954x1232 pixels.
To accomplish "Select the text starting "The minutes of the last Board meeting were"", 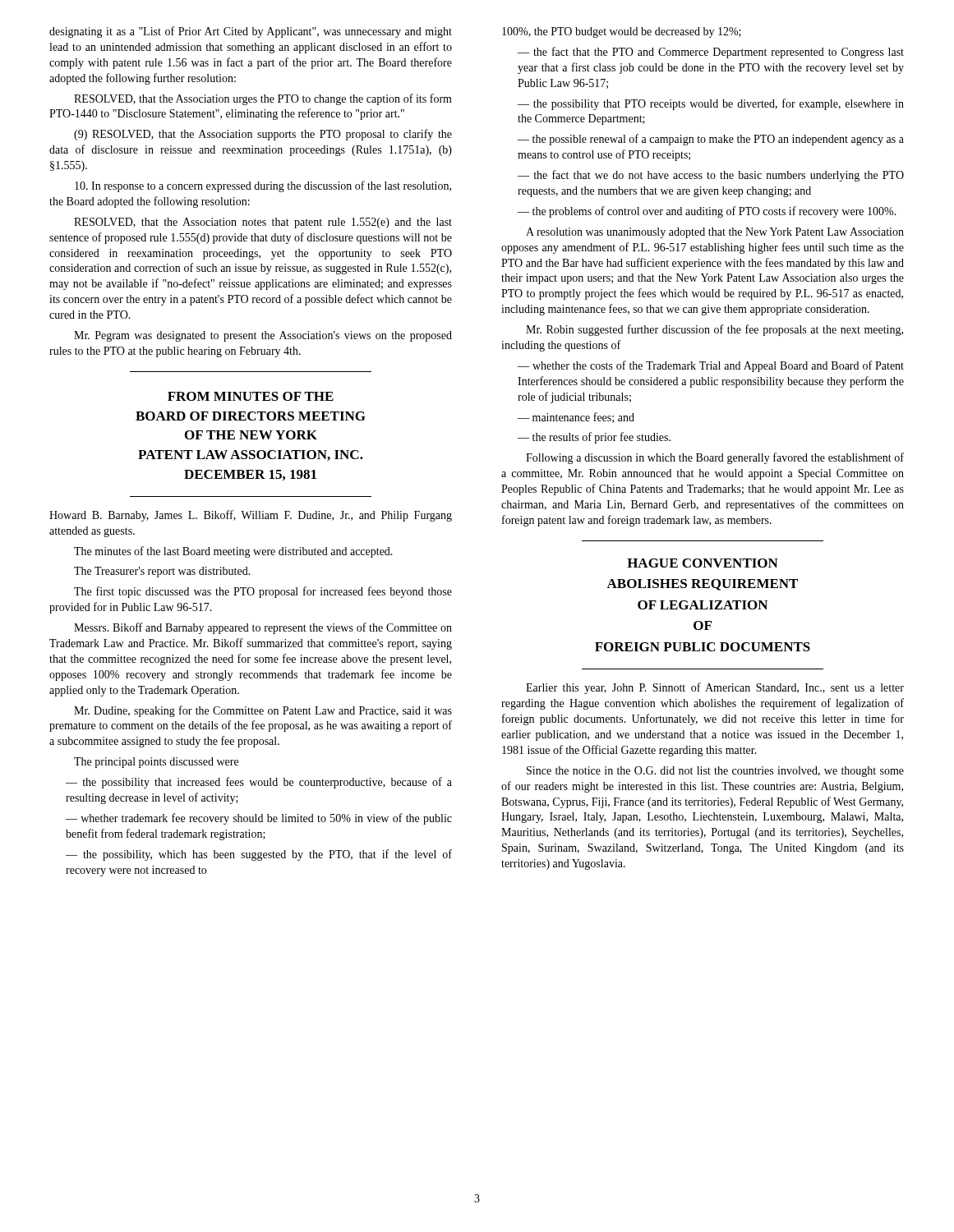I will 251,552.
